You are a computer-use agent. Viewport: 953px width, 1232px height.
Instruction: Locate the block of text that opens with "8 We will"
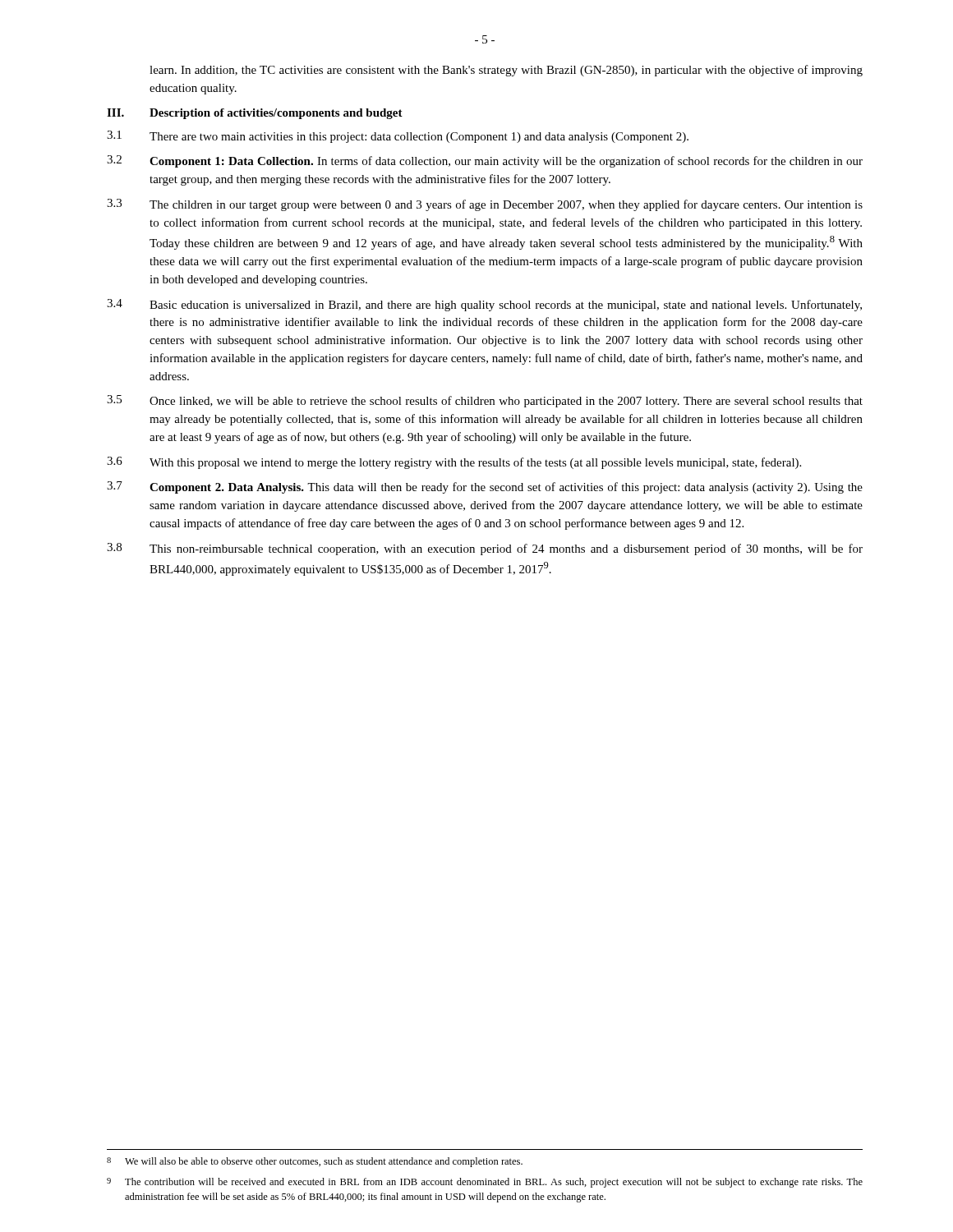pyautogui.click(x=315, y=1164)
